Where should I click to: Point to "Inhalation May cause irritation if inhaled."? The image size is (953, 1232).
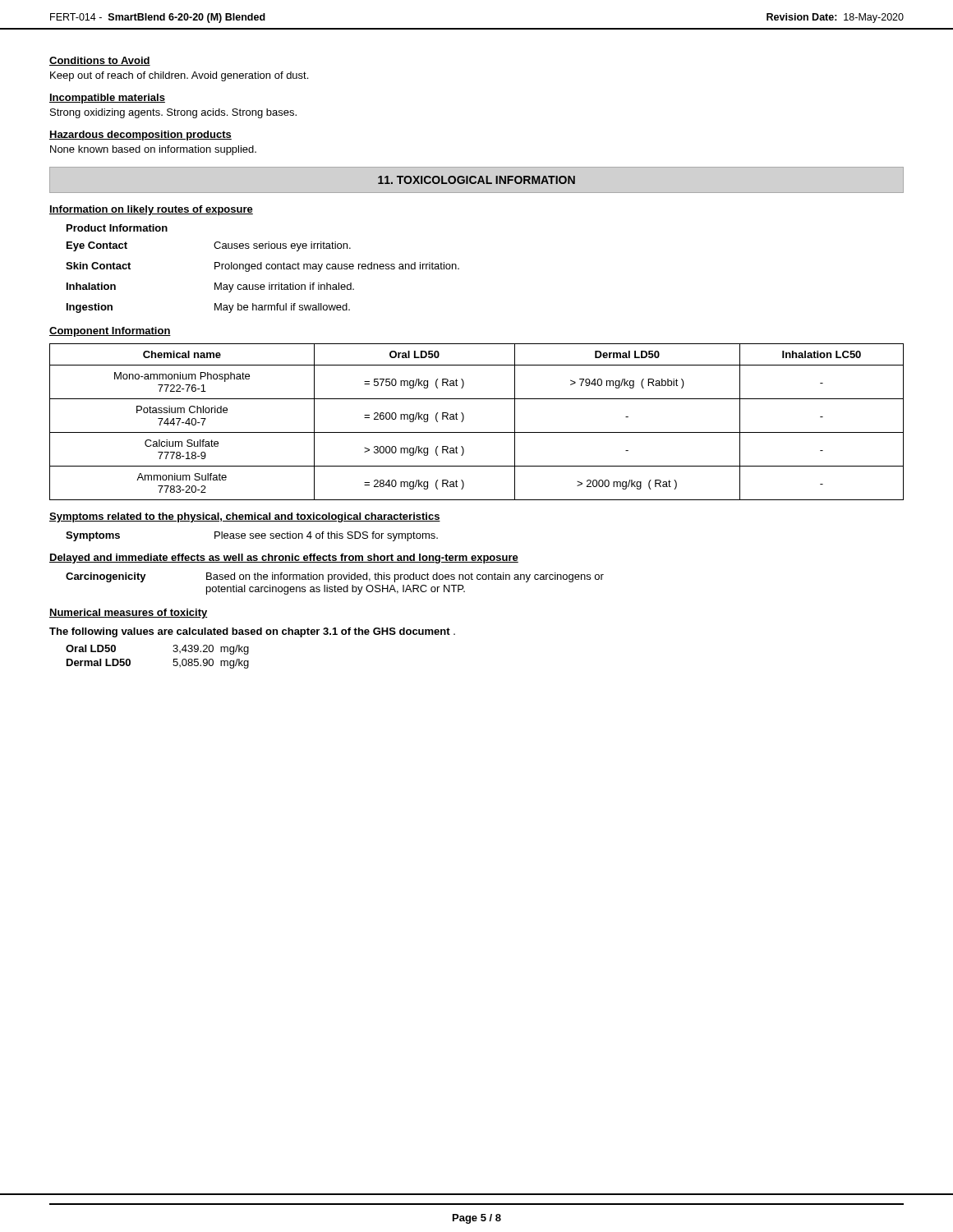pos(92,287)
